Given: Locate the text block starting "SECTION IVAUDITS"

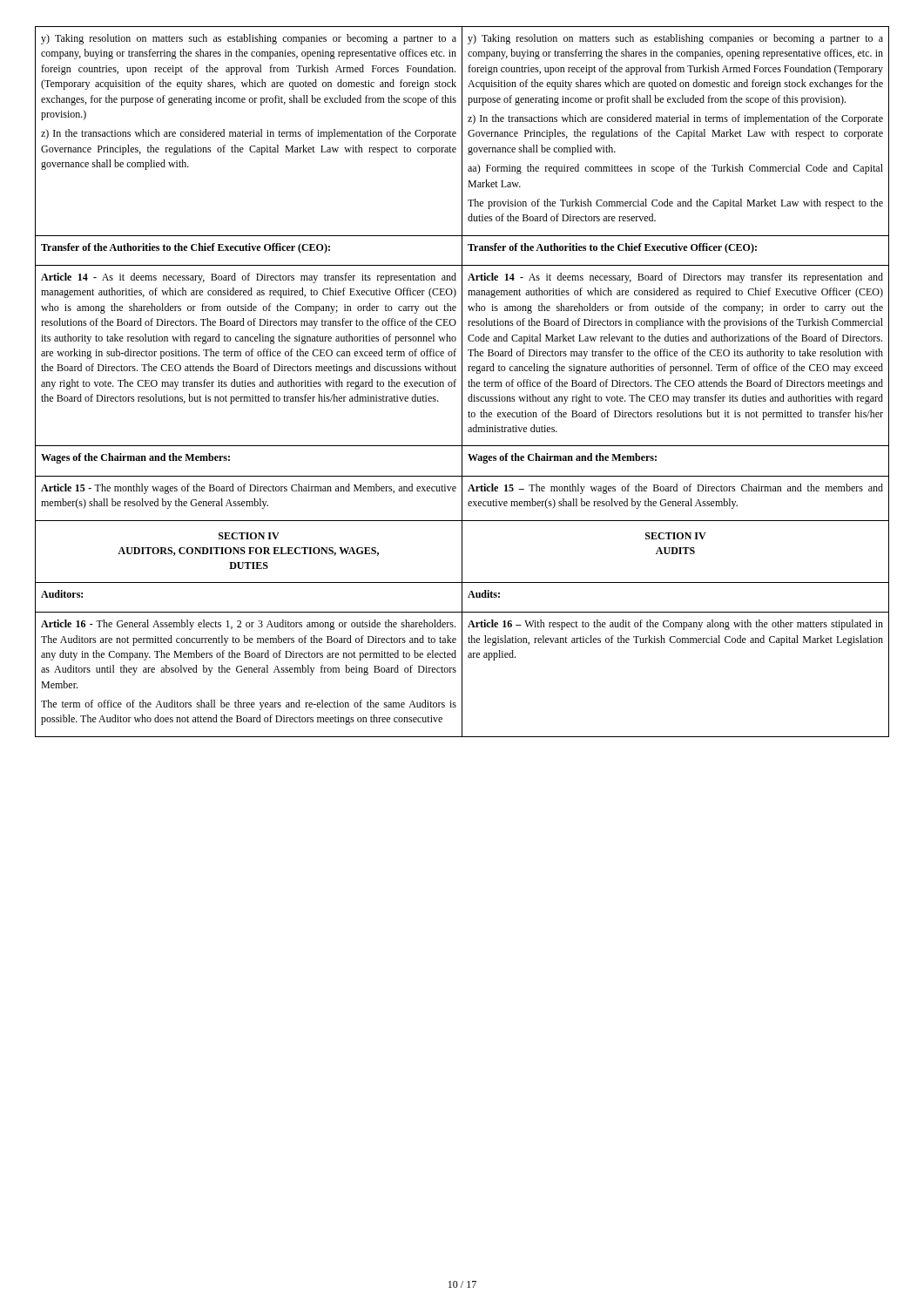Looking at the screenshot, I should [675, 544].
